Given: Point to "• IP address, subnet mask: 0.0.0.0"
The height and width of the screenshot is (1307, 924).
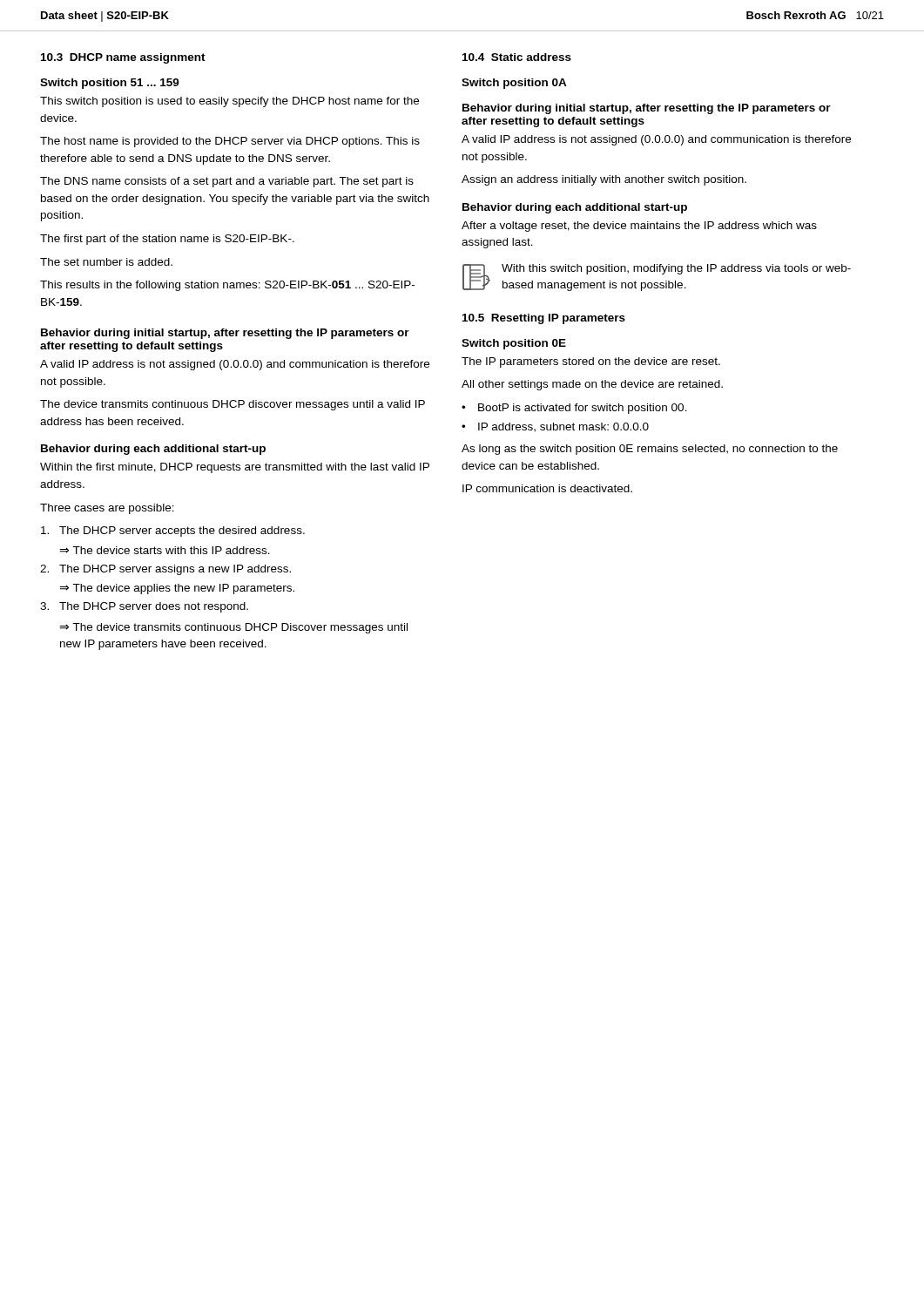Looking at the screenshot, I should [657, 426].
